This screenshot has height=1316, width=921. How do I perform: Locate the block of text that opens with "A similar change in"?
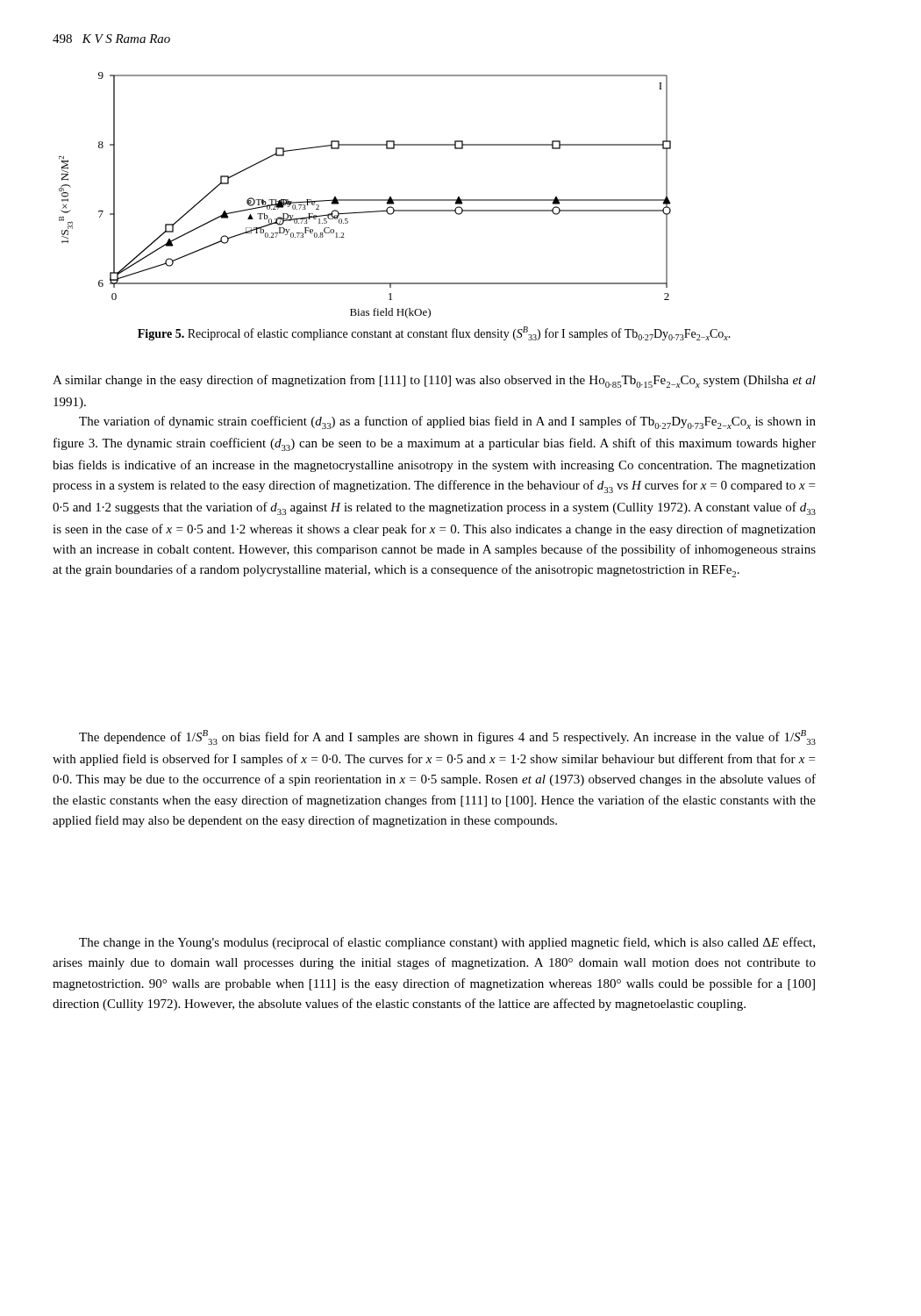(x=434, y=391)
